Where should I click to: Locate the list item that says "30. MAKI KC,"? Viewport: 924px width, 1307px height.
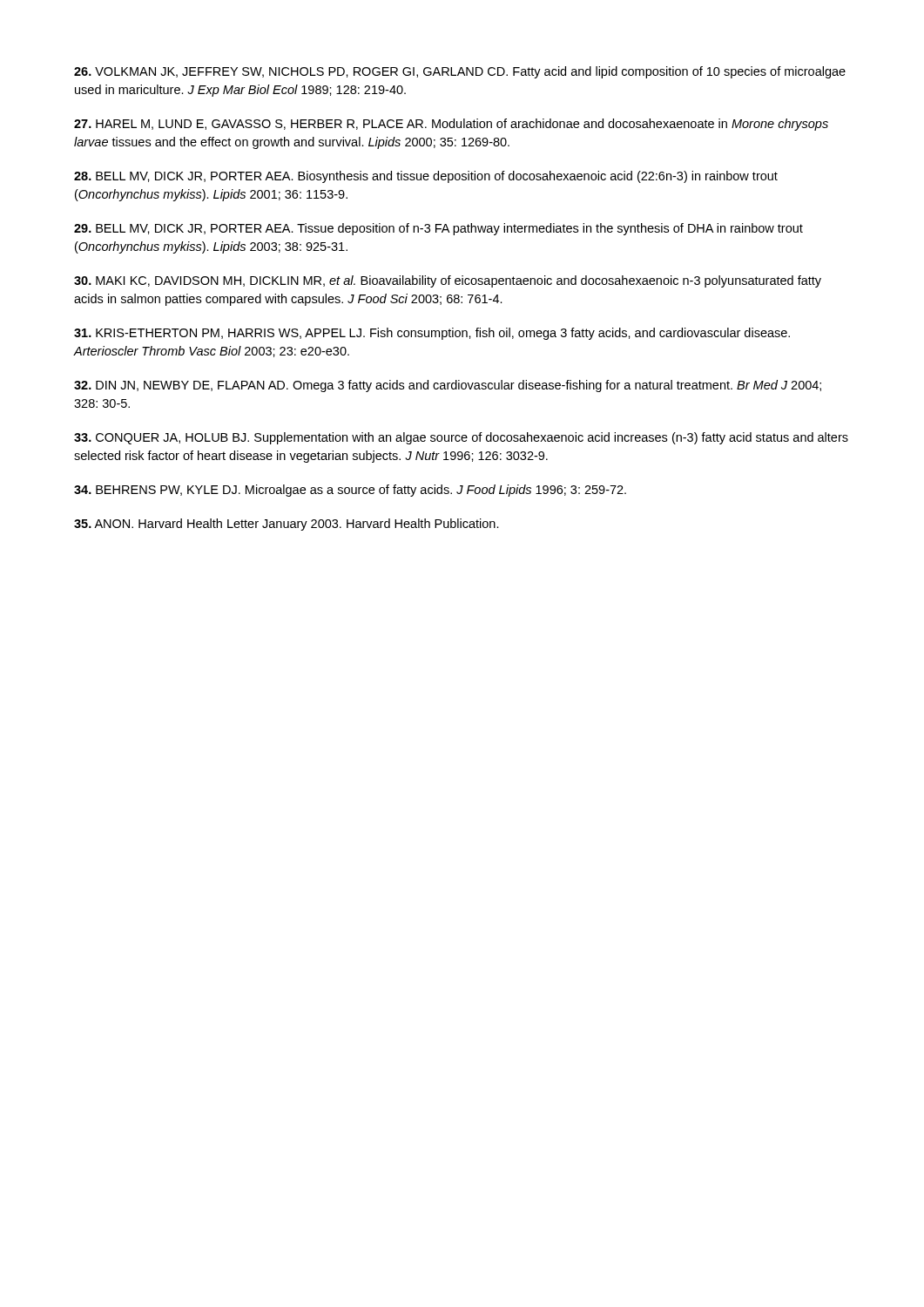click(448, 290)
